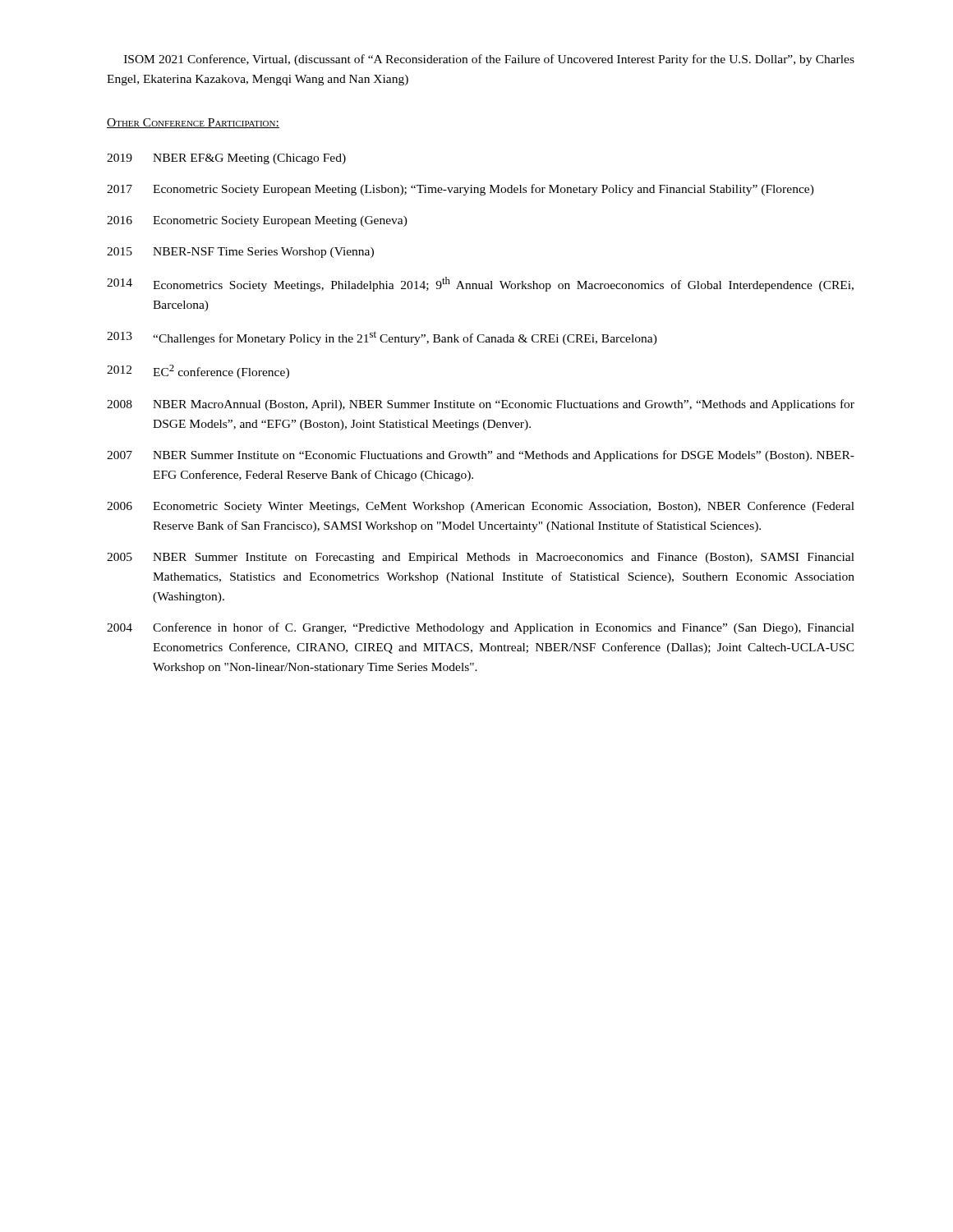The height and width of the screenshot is (1232, 953).
Task: Where is the passage that starts "2019 NBER EF&G Meeting (Chicago"?
Action: [226, 159]
